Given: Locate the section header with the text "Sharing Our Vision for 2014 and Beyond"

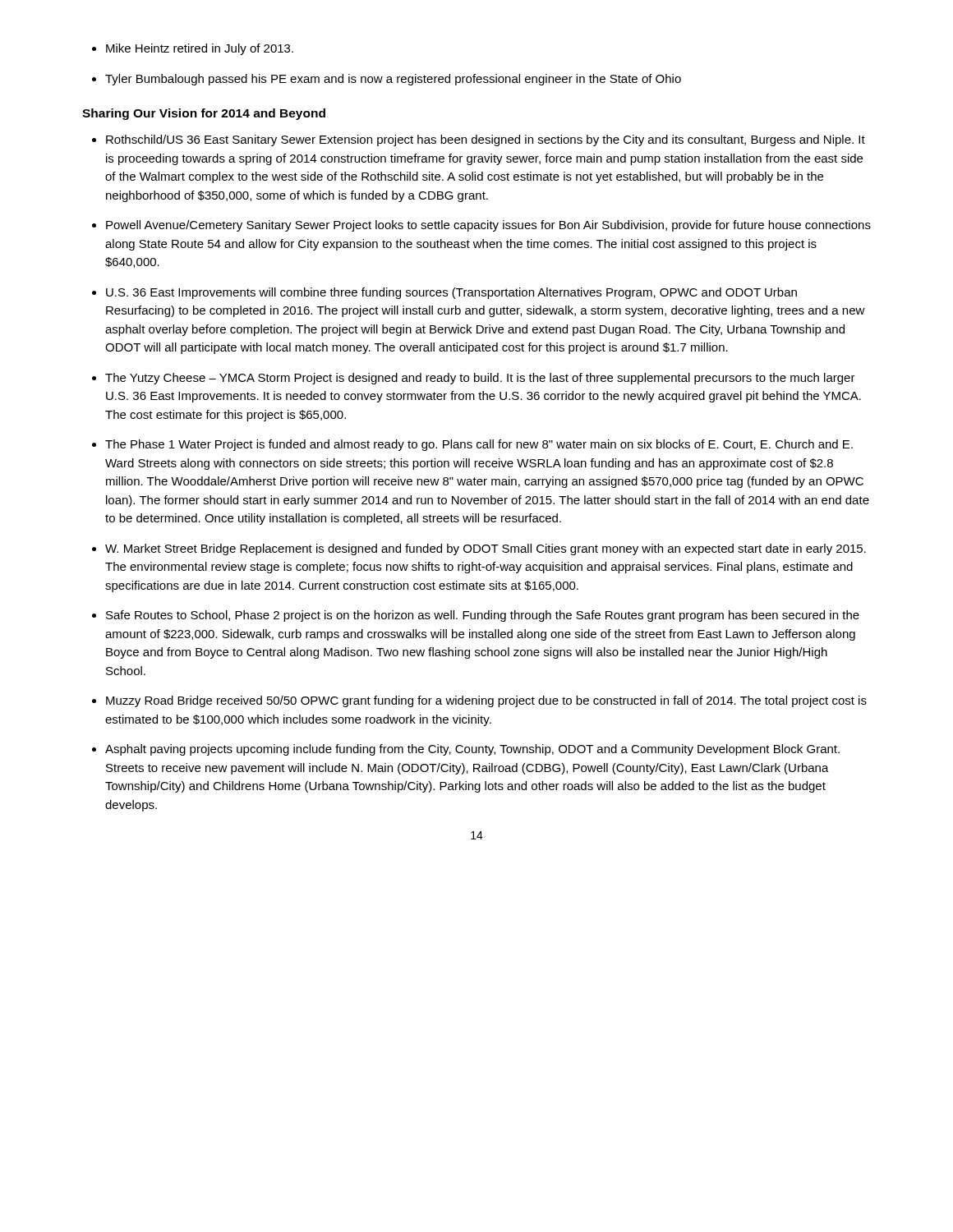Looking at the screenshot, I should point(204,113).
